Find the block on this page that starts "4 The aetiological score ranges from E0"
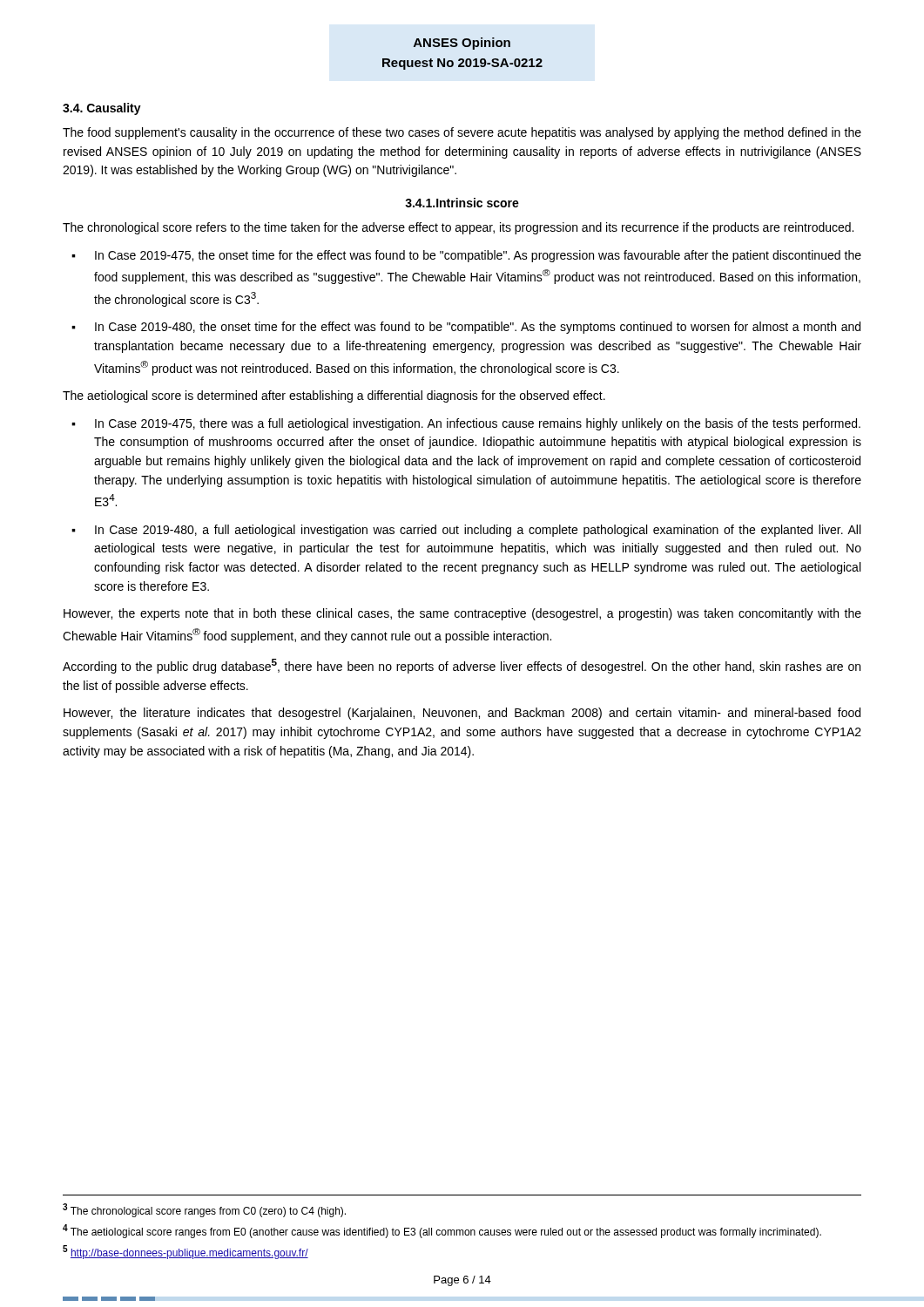 click(x=442, y=1231)
